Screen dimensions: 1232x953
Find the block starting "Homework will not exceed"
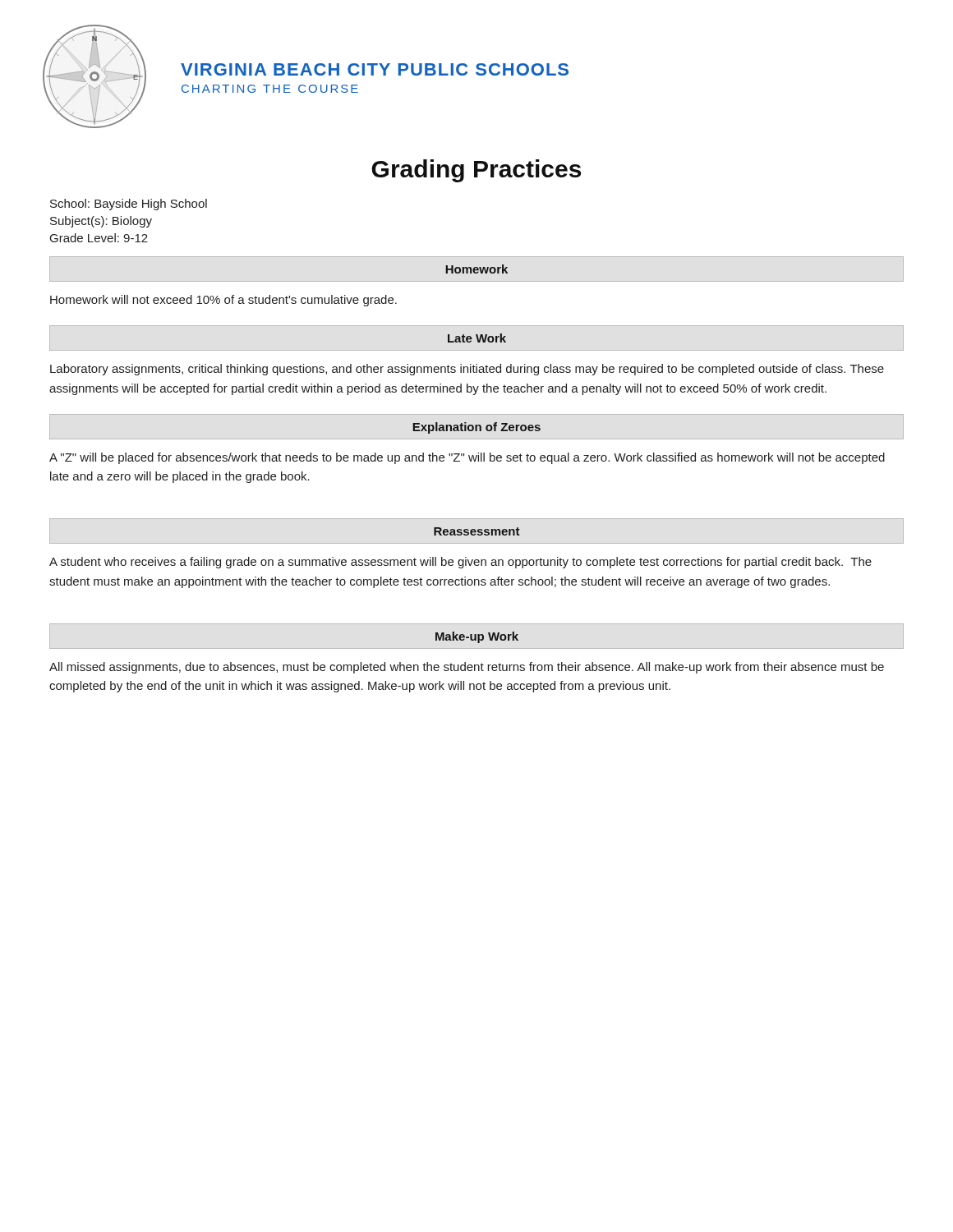click(223, 299)
